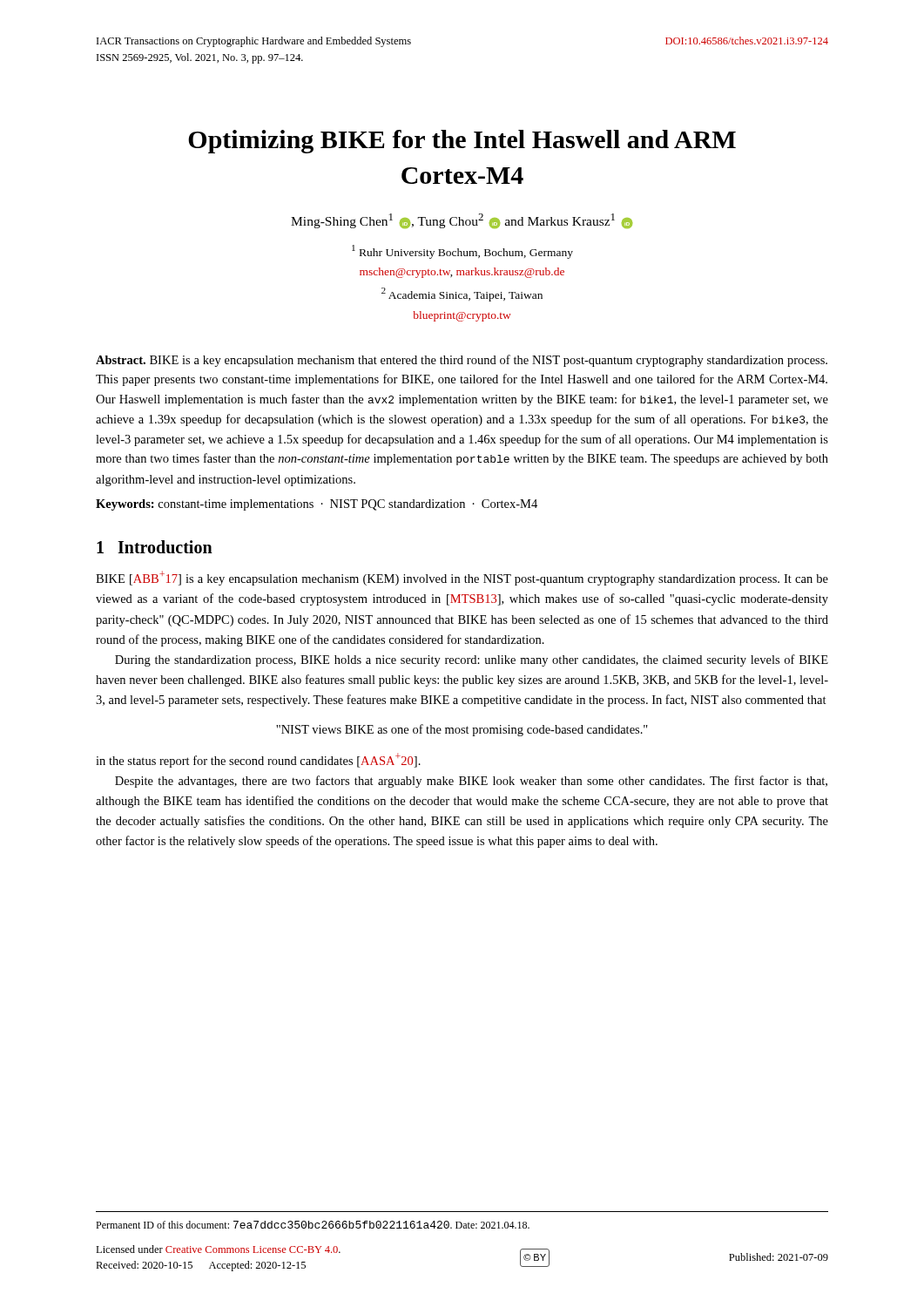The height and width of the screenshot is (1307, 924).
Task: Locate the block of text that opens with "Ming-Shing Chen1 iD , Tung"
Action: [x=462, y=219]
